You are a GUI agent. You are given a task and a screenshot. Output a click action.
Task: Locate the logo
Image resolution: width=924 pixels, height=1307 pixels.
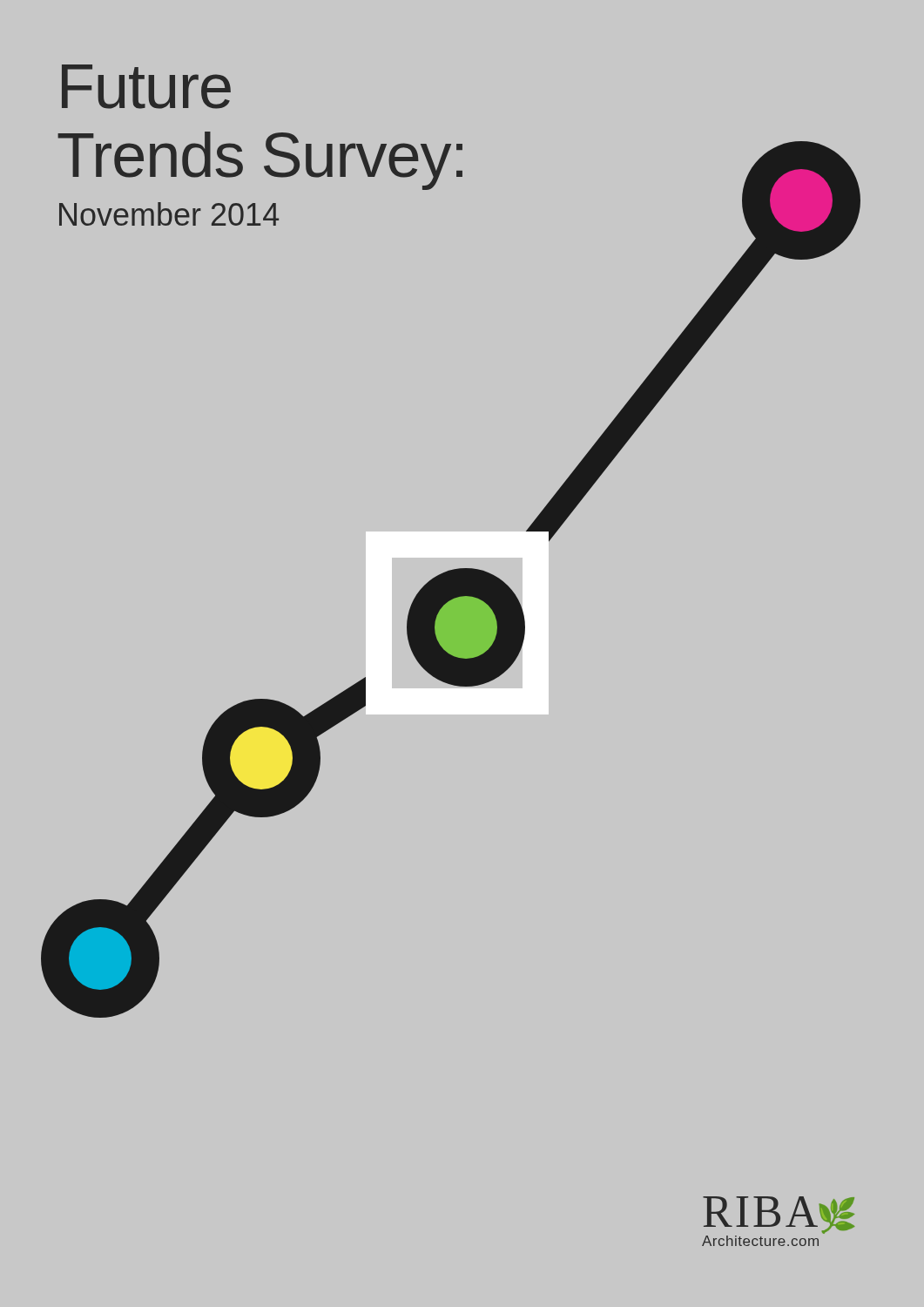click(780, 1218)
